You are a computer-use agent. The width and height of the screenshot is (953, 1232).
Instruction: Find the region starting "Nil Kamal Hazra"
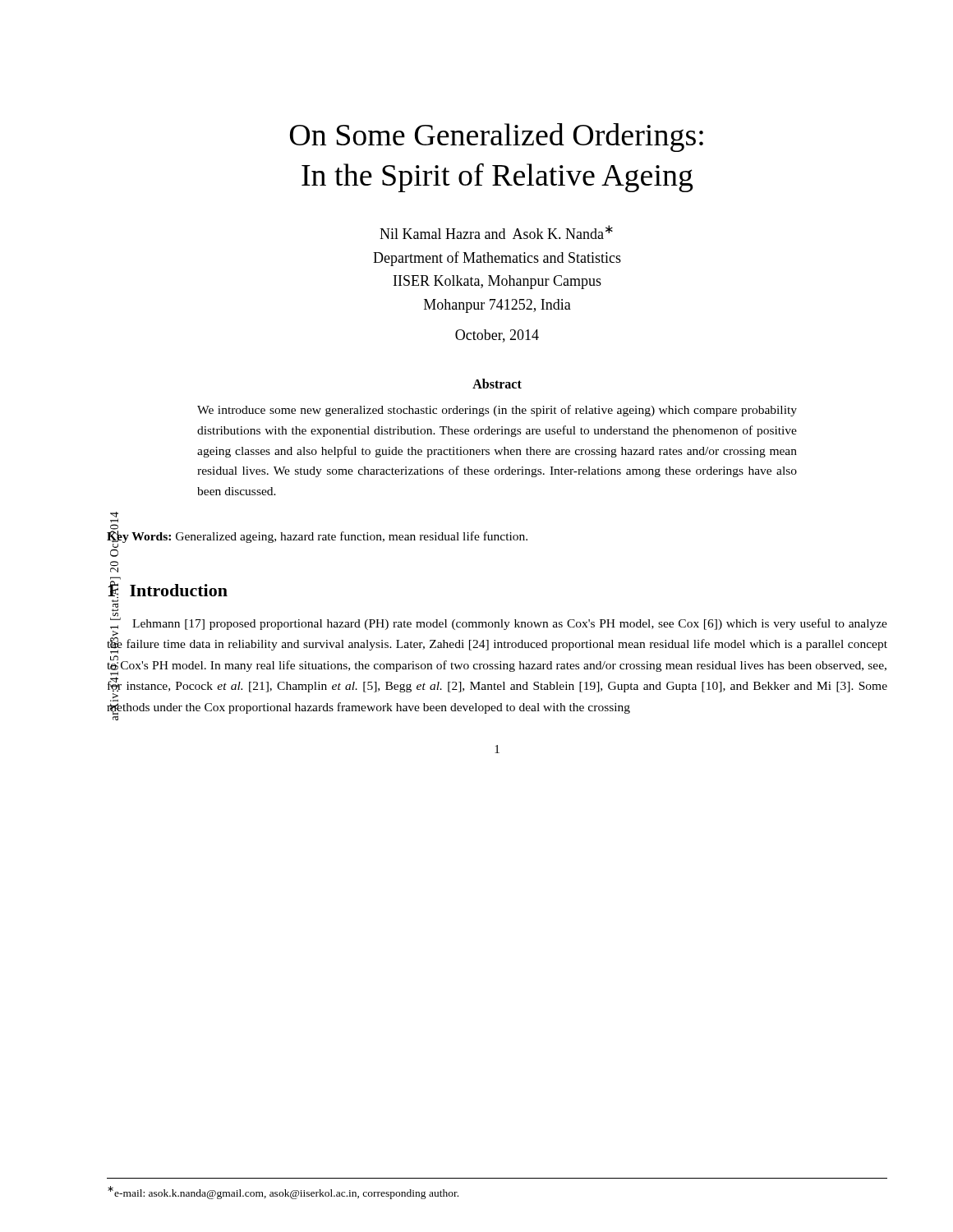click(x=497, y=268)
